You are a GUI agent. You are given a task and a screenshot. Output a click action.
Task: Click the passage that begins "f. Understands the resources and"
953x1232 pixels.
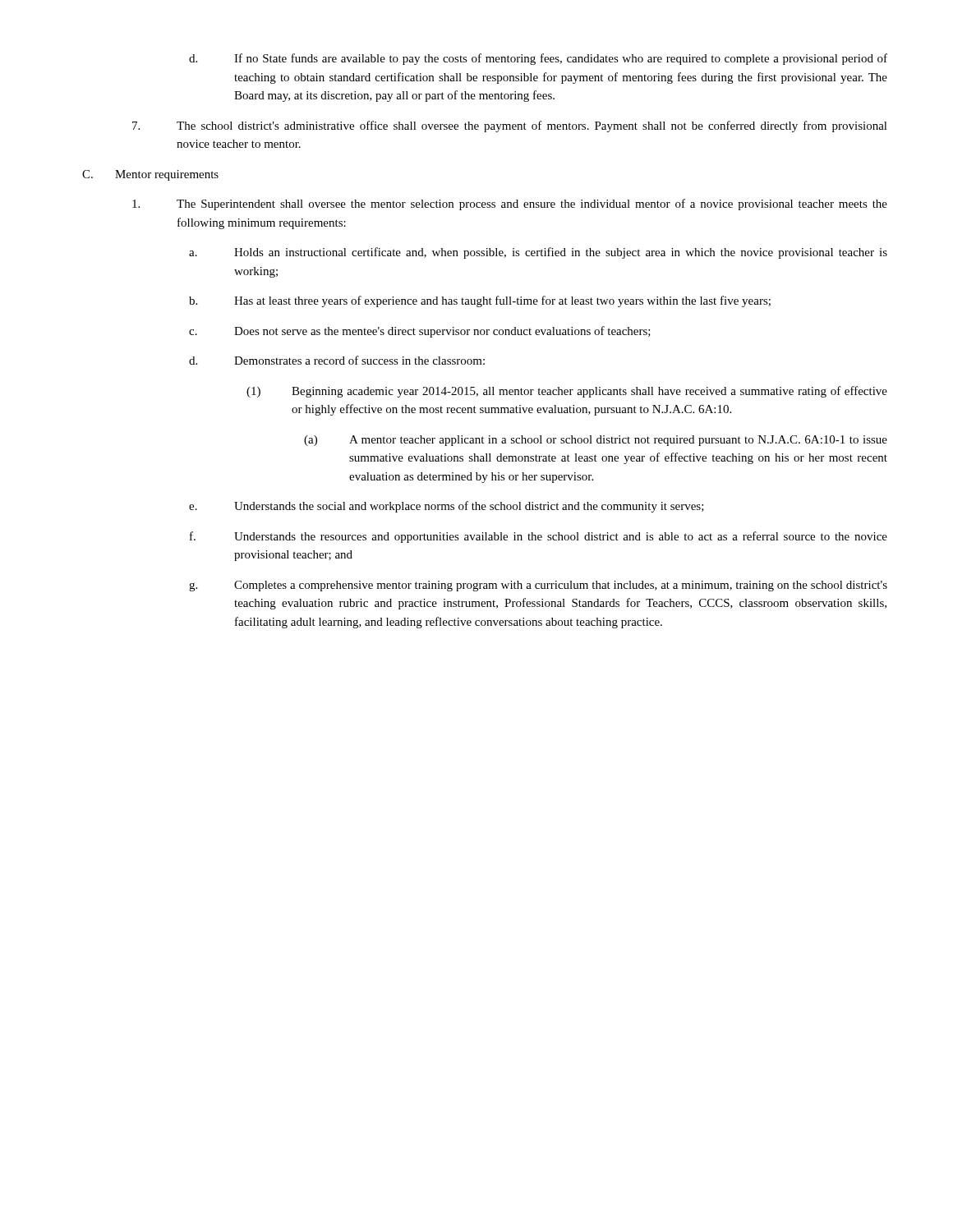click(x=538, y=545)
